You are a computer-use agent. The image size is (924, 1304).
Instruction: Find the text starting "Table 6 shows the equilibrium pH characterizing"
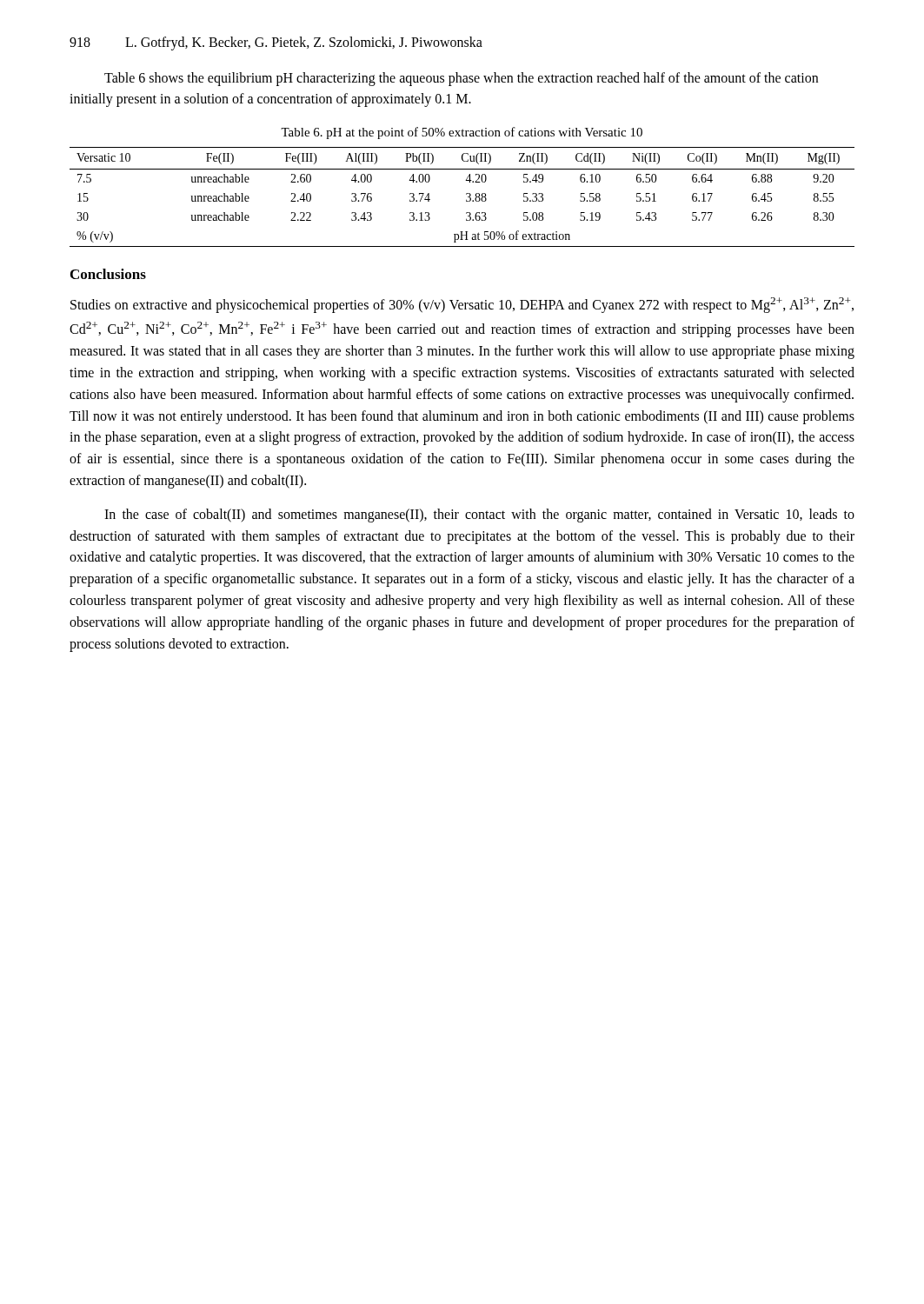pyautogui.click(x=444, y=88)
